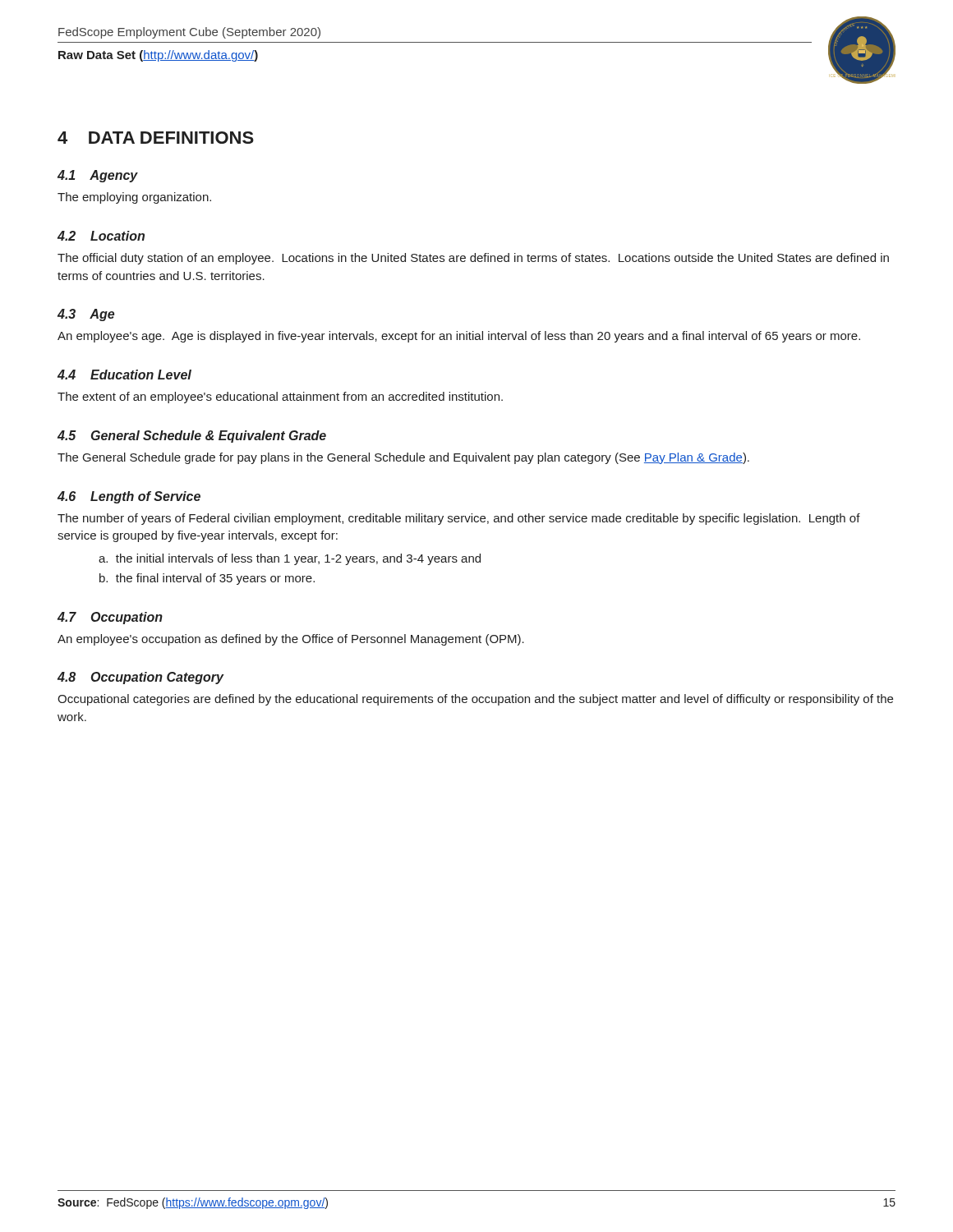Find "4.4 Education Level" on this page
Image resolution: width=953 pixels, height=1232 pixels.
(124, 375)
